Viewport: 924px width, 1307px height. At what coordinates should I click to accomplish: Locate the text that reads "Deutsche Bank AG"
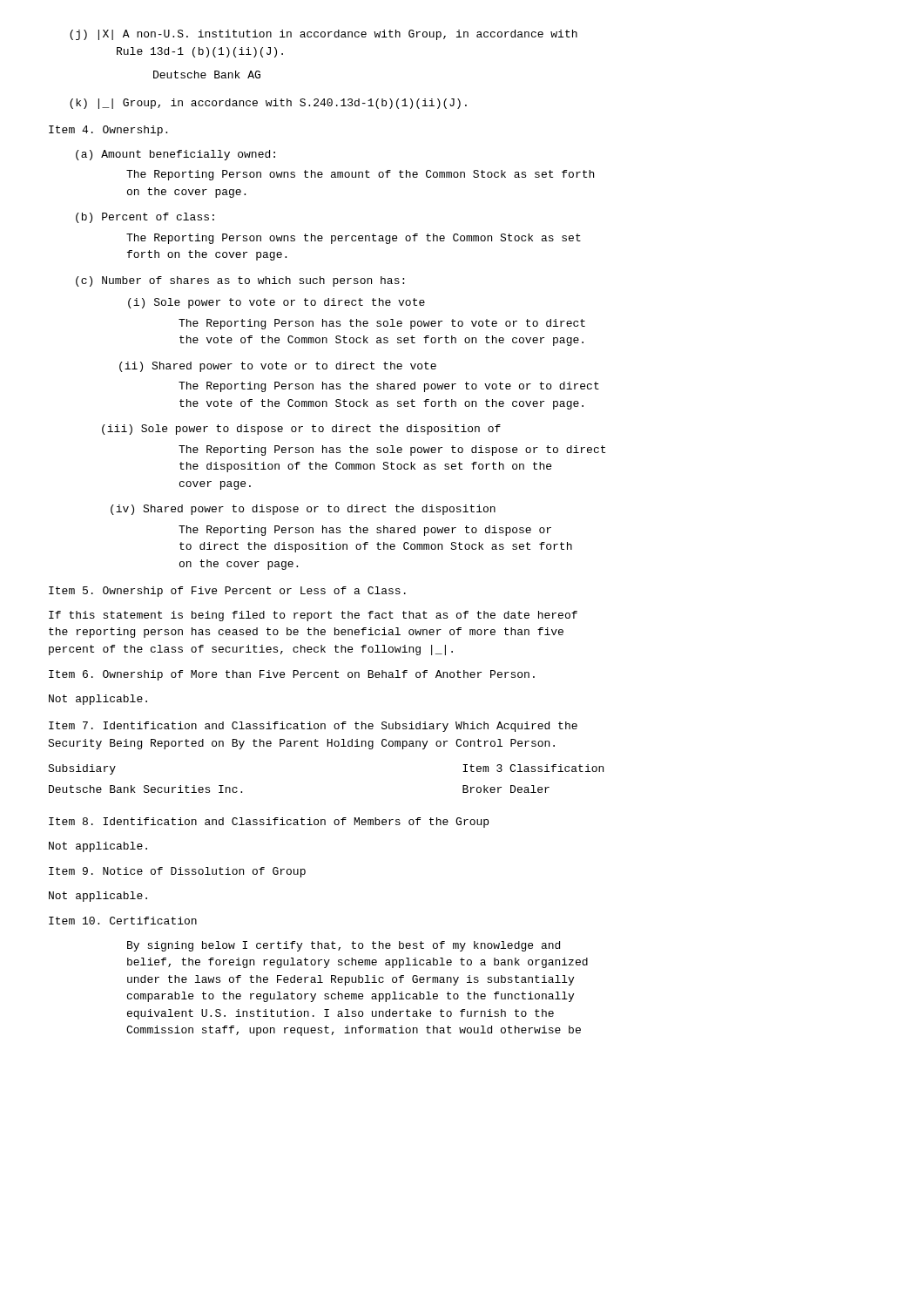207,75
